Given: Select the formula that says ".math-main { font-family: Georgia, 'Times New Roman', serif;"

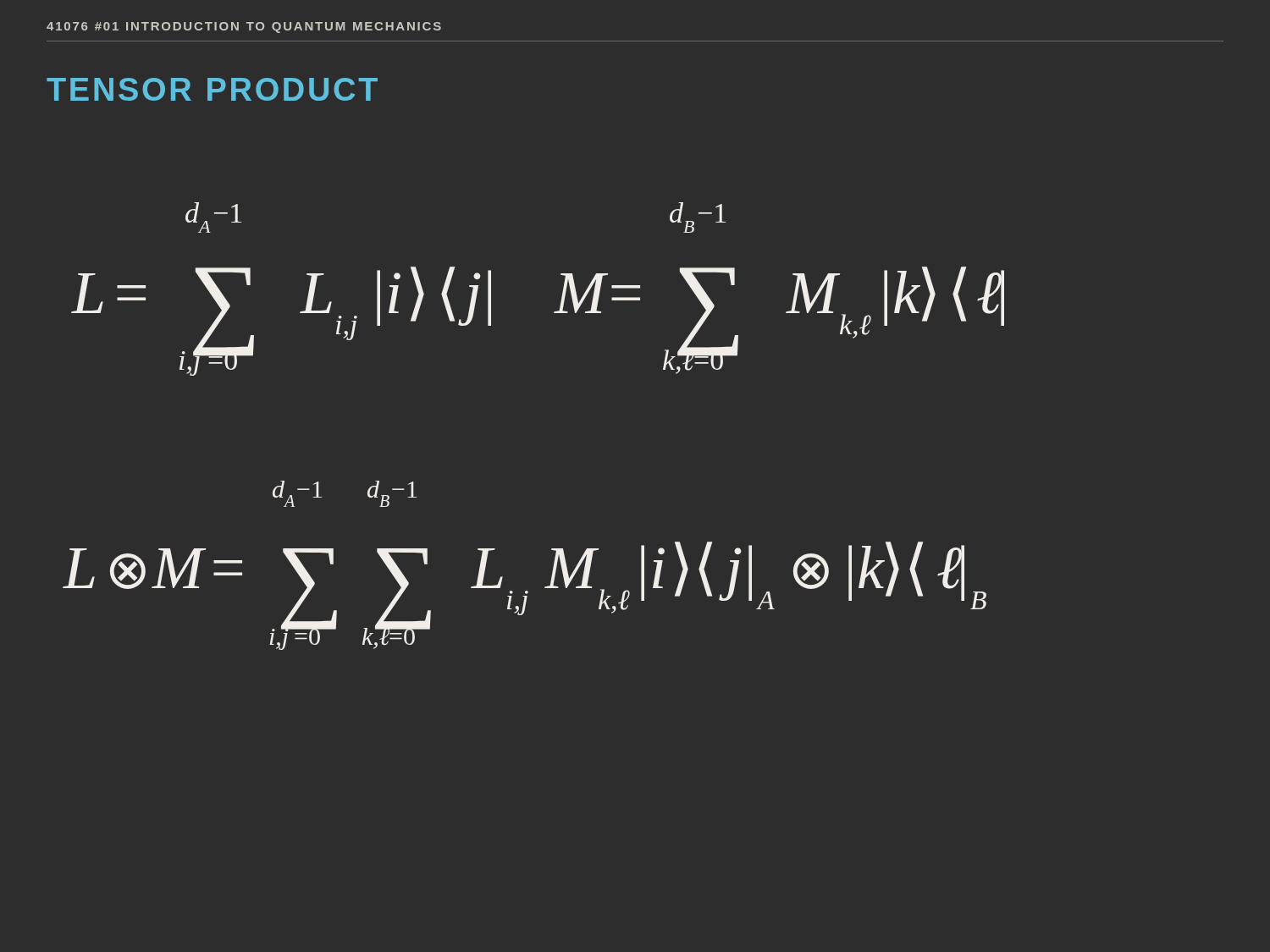Looking at the screenshot, I should (635, 279).
